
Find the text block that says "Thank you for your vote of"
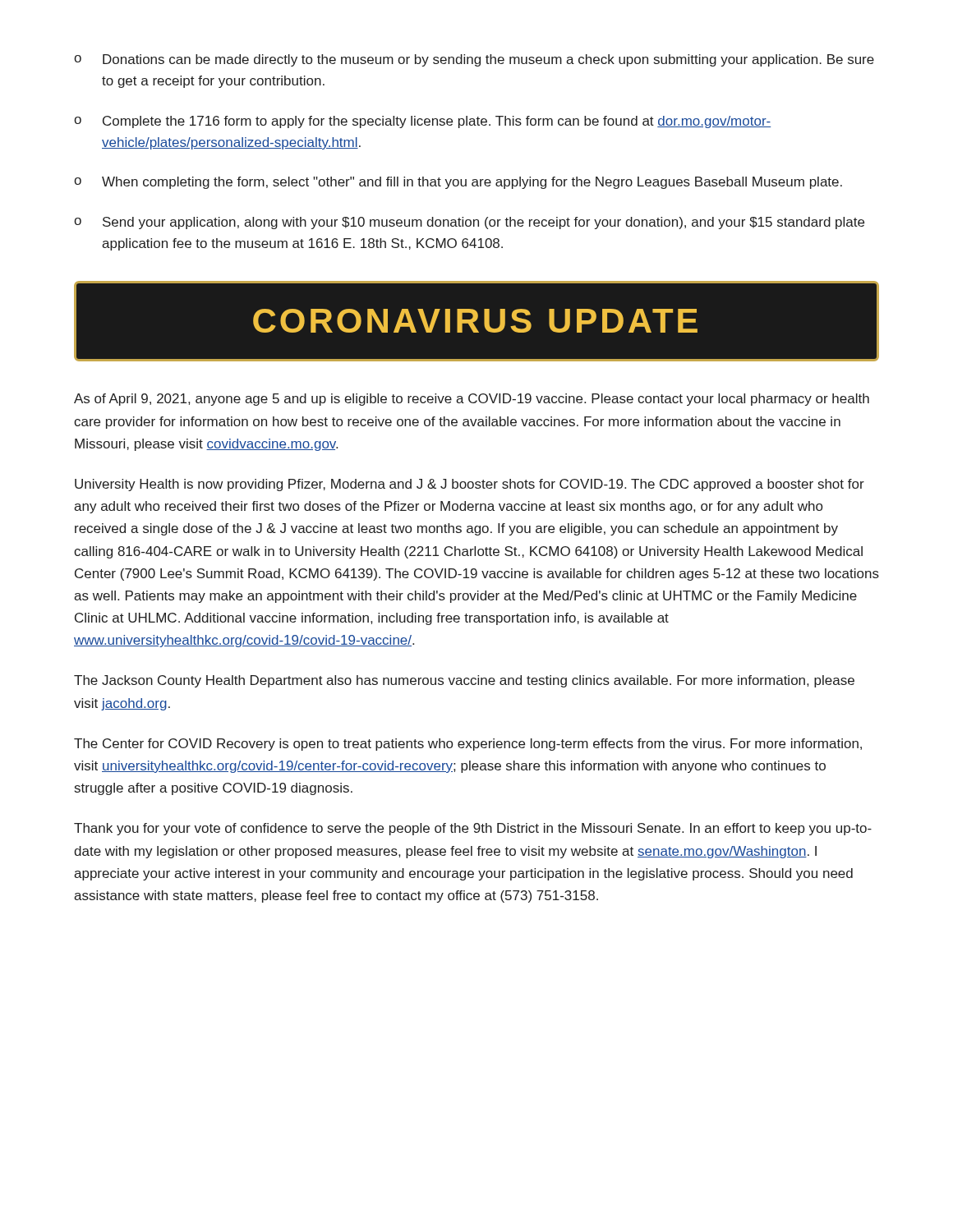point(473,862)
